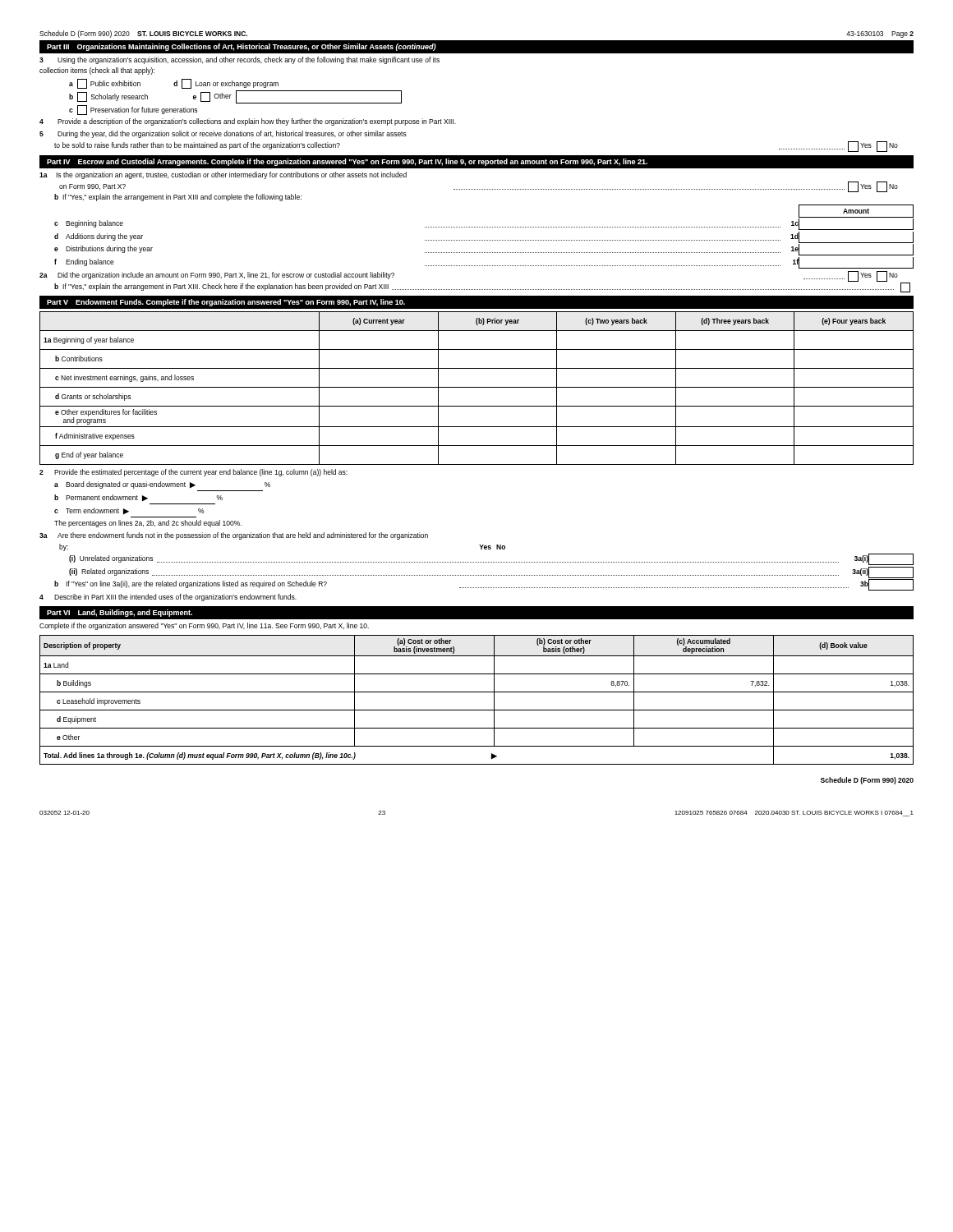The image size is (953, 1232).
Task: Point to the block starting "3a Are there endowment funds not in the"
Action: point(476,536)
